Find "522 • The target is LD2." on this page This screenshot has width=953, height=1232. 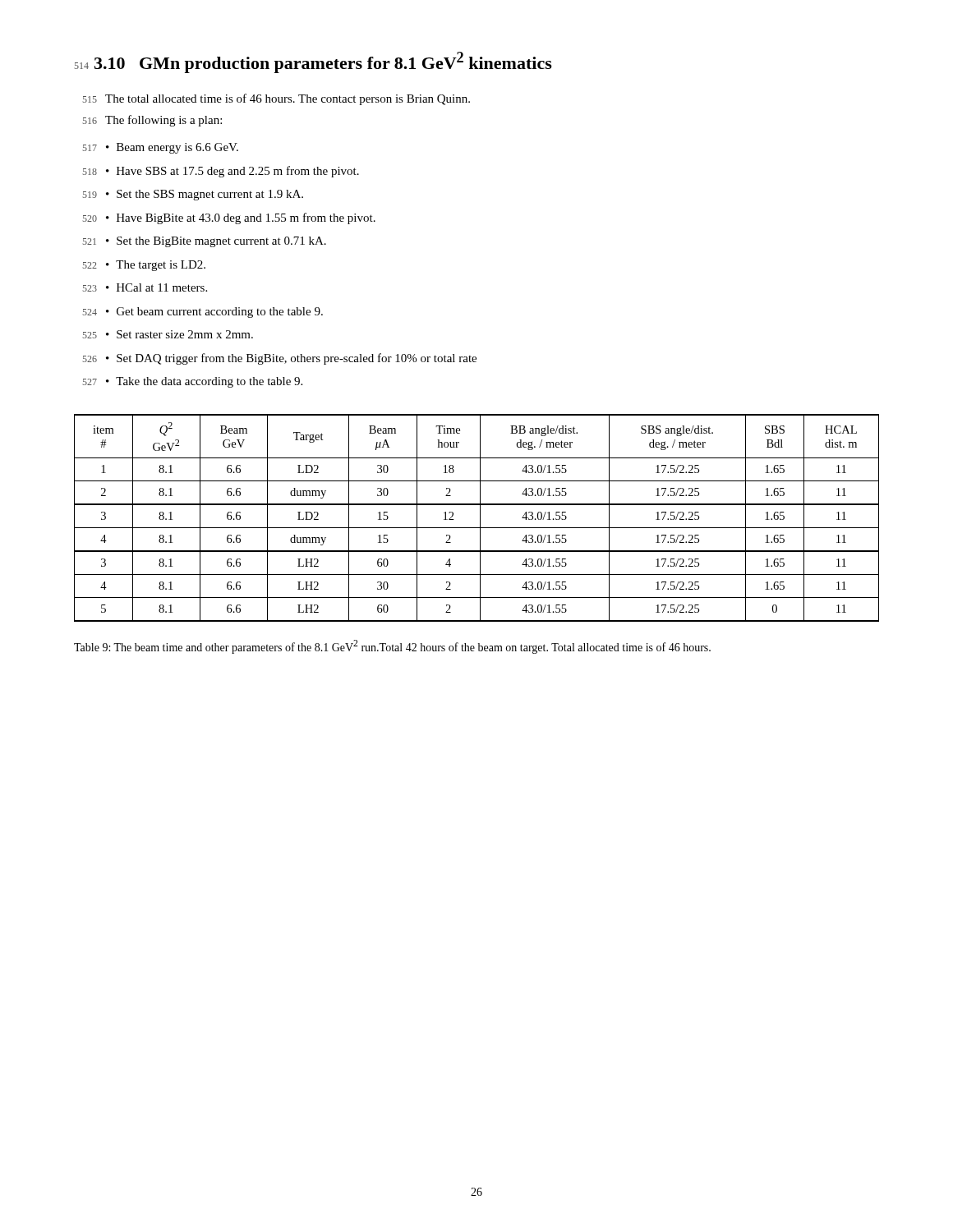click(140, 265)
